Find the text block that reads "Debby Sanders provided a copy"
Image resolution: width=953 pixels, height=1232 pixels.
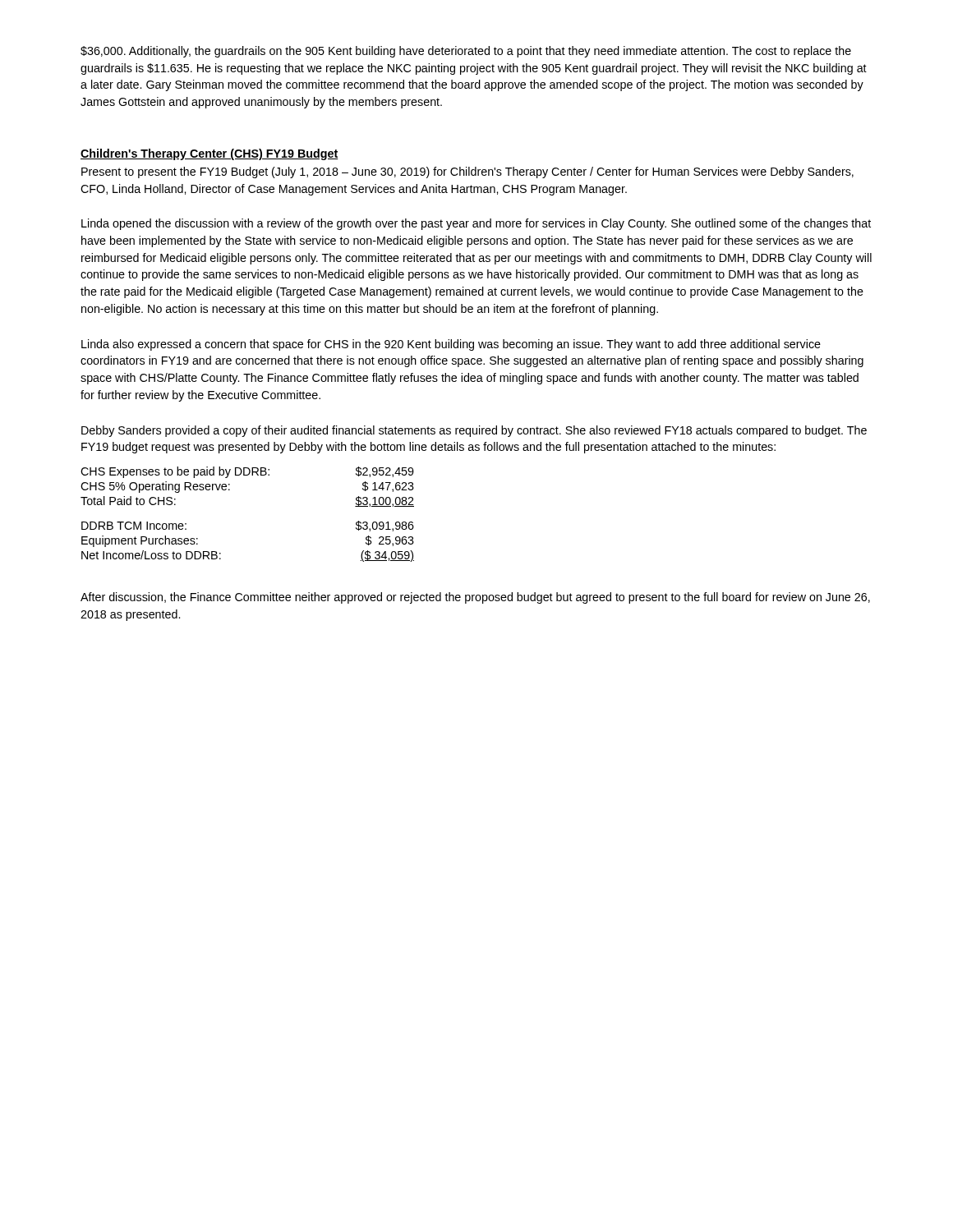[474, 438]
